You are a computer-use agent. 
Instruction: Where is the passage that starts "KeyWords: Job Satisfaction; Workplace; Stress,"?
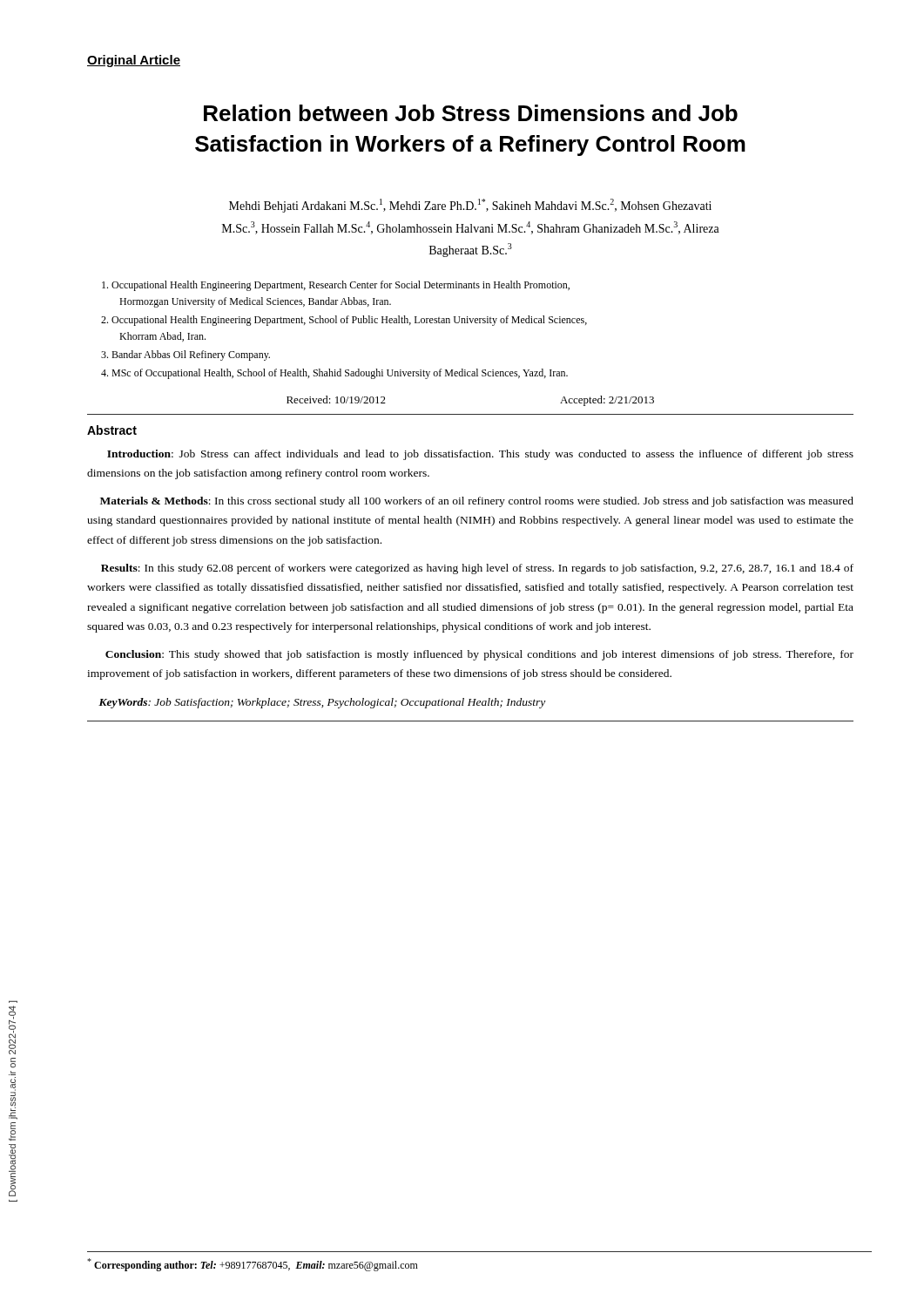(316, 701)
